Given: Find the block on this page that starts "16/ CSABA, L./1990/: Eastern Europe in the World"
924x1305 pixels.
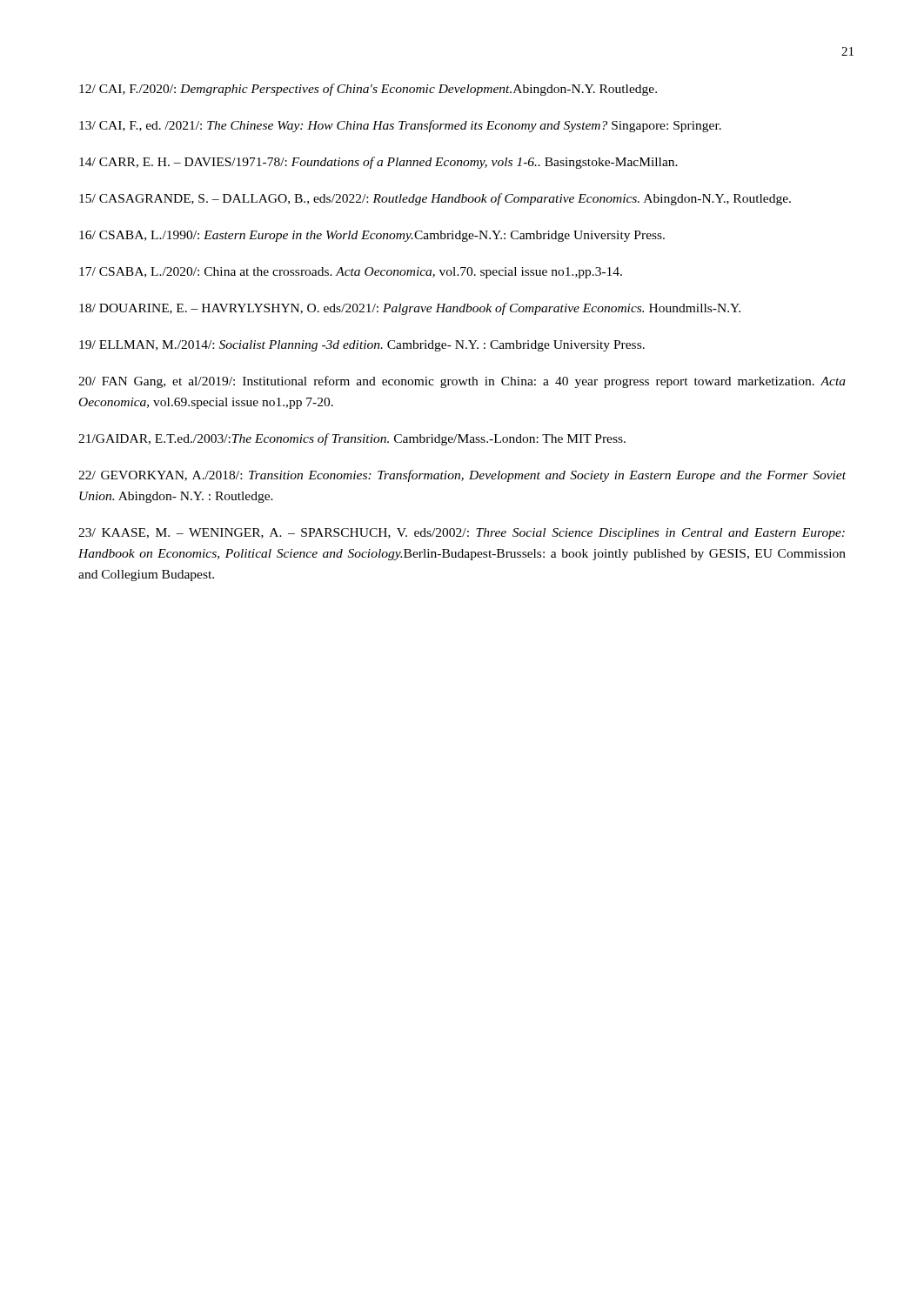Looking at the screenshot, I should (372, 235).
